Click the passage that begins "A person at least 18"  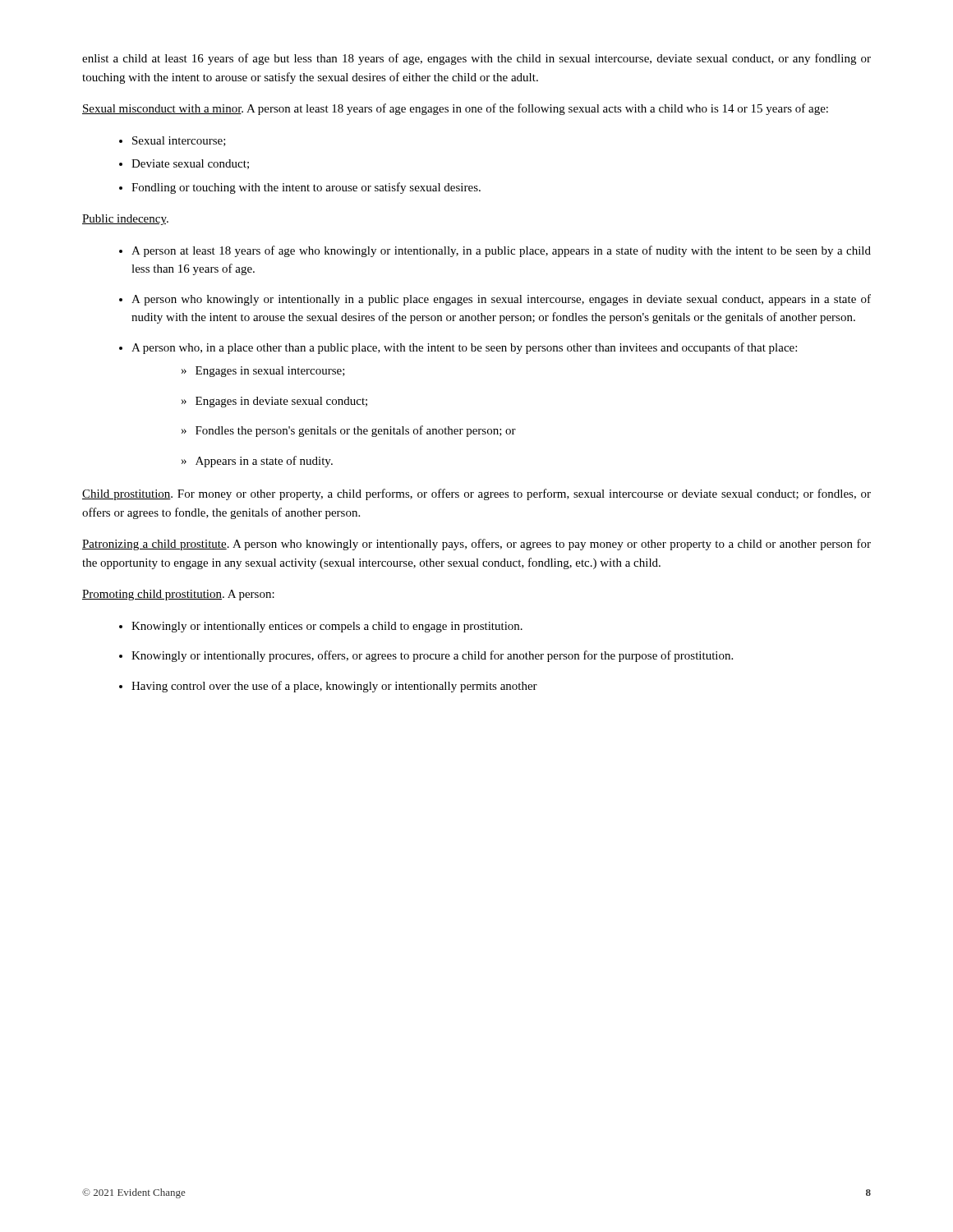click(x=501, y=260)
